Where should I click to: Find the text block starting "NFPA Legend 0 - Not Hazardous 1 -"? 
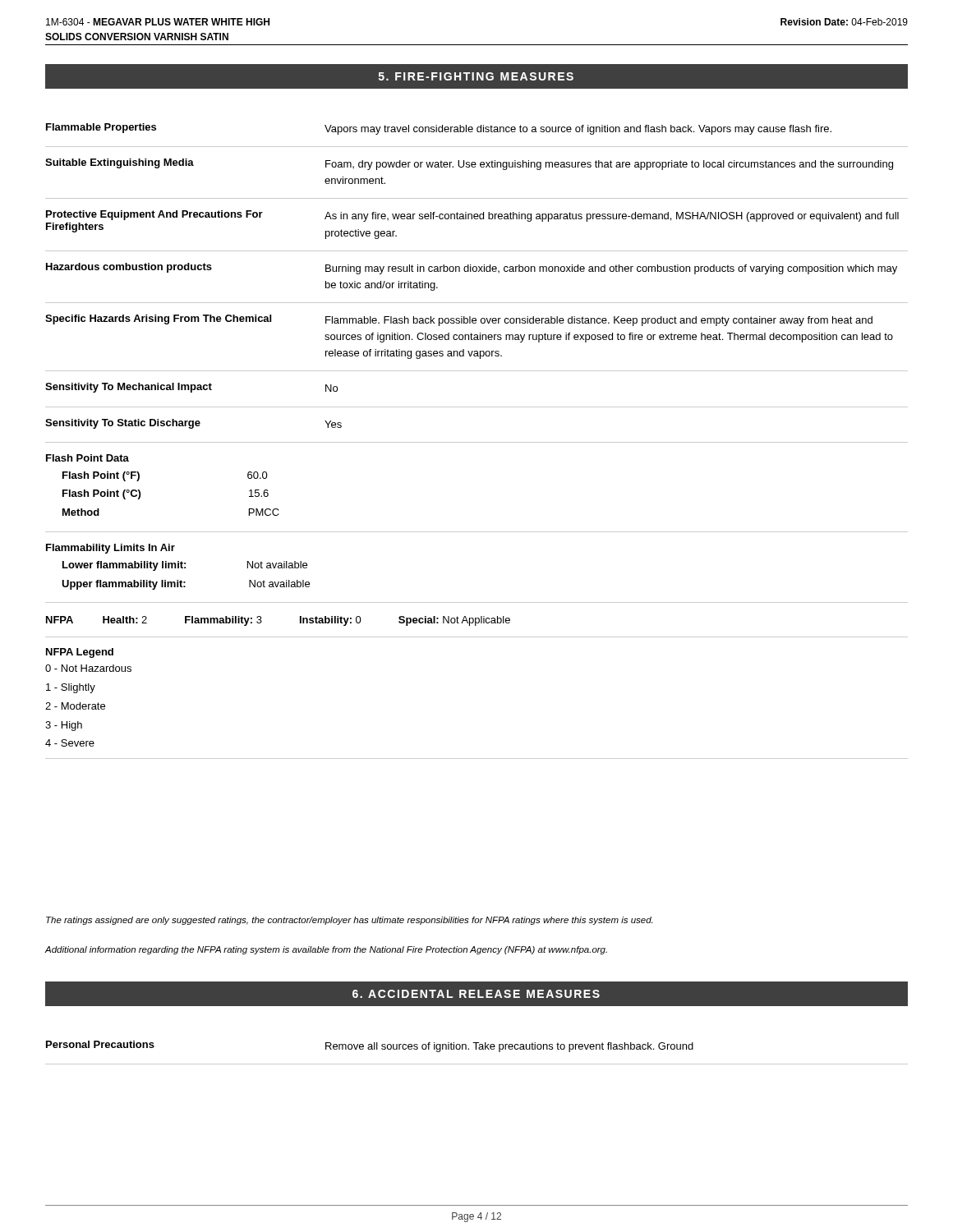pos(80,653)
